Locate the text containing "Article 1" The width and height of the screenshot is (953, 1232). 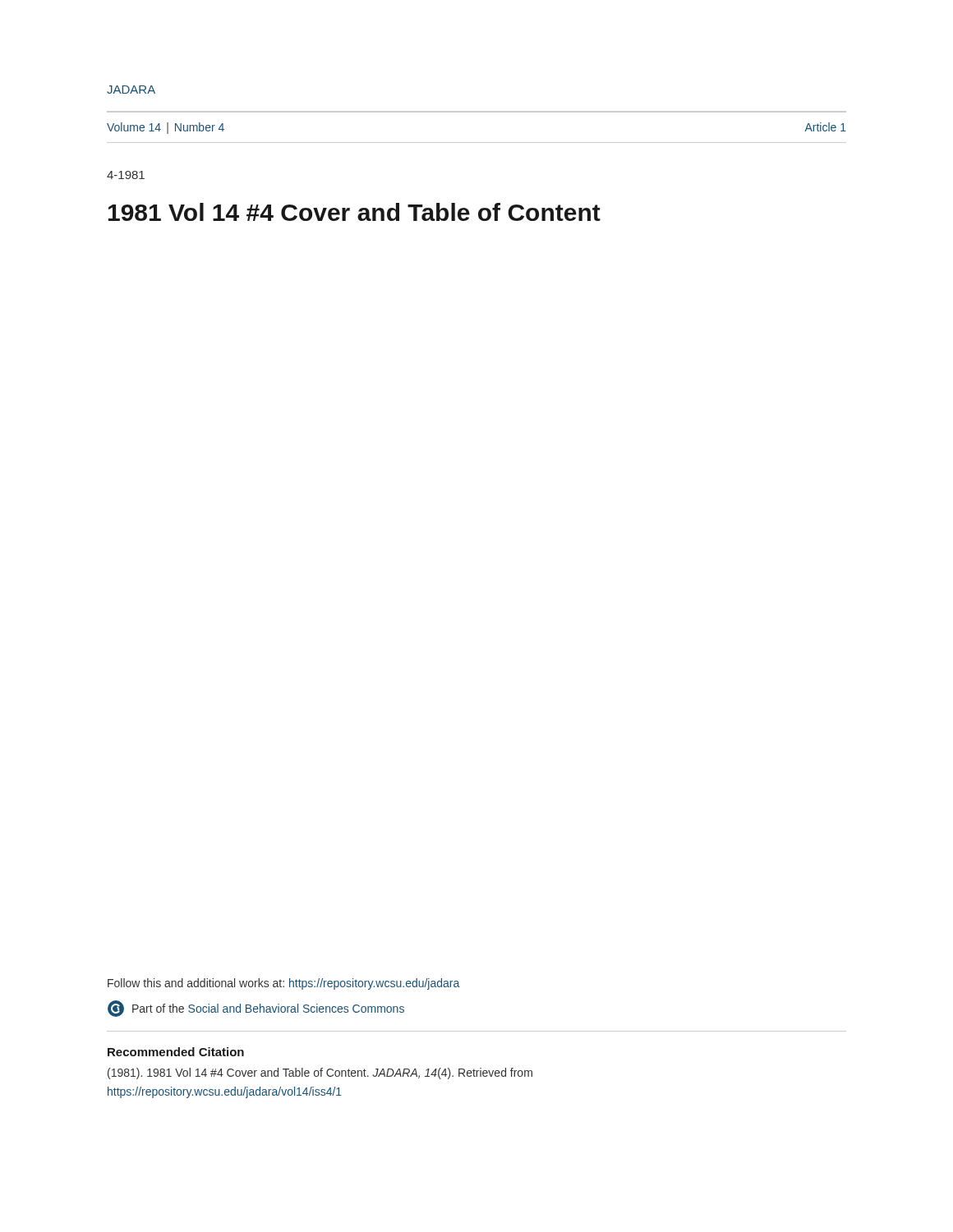825,127
